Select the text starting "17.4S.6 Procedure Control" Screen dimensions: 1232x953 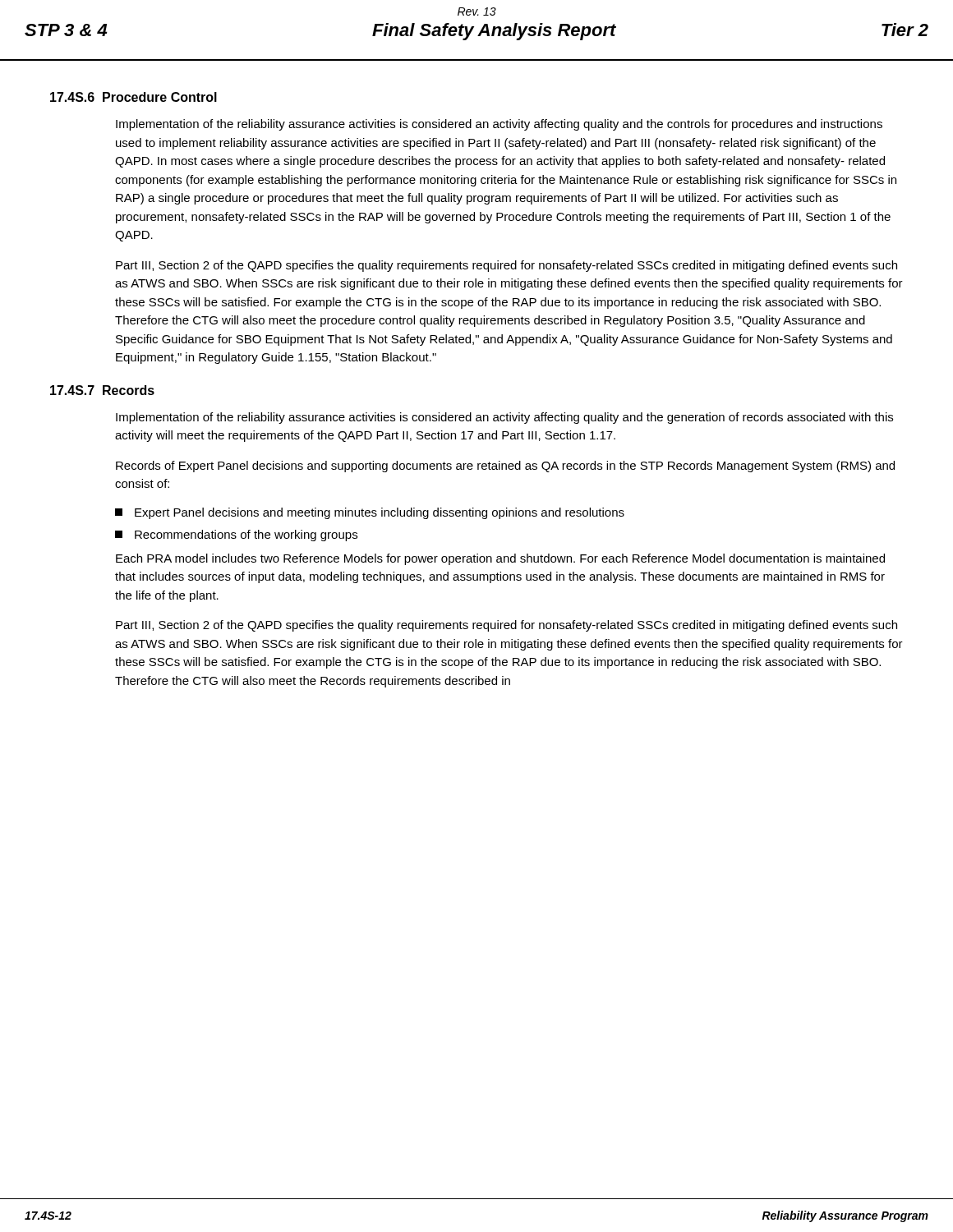click(133, 97)
